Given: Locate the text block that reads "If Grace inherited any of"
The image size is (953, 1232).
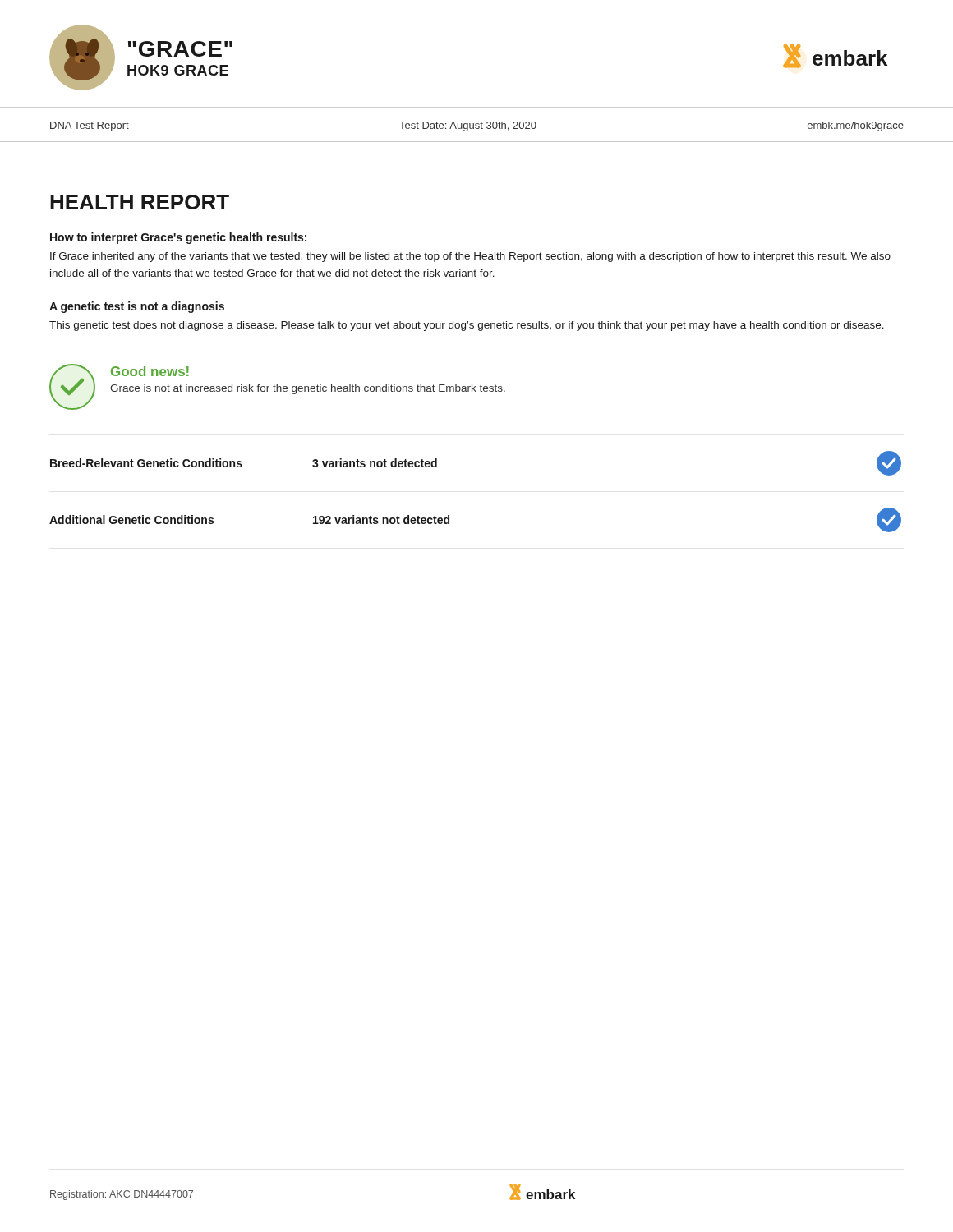Looking at the screenshot, I should click(476, 265).
